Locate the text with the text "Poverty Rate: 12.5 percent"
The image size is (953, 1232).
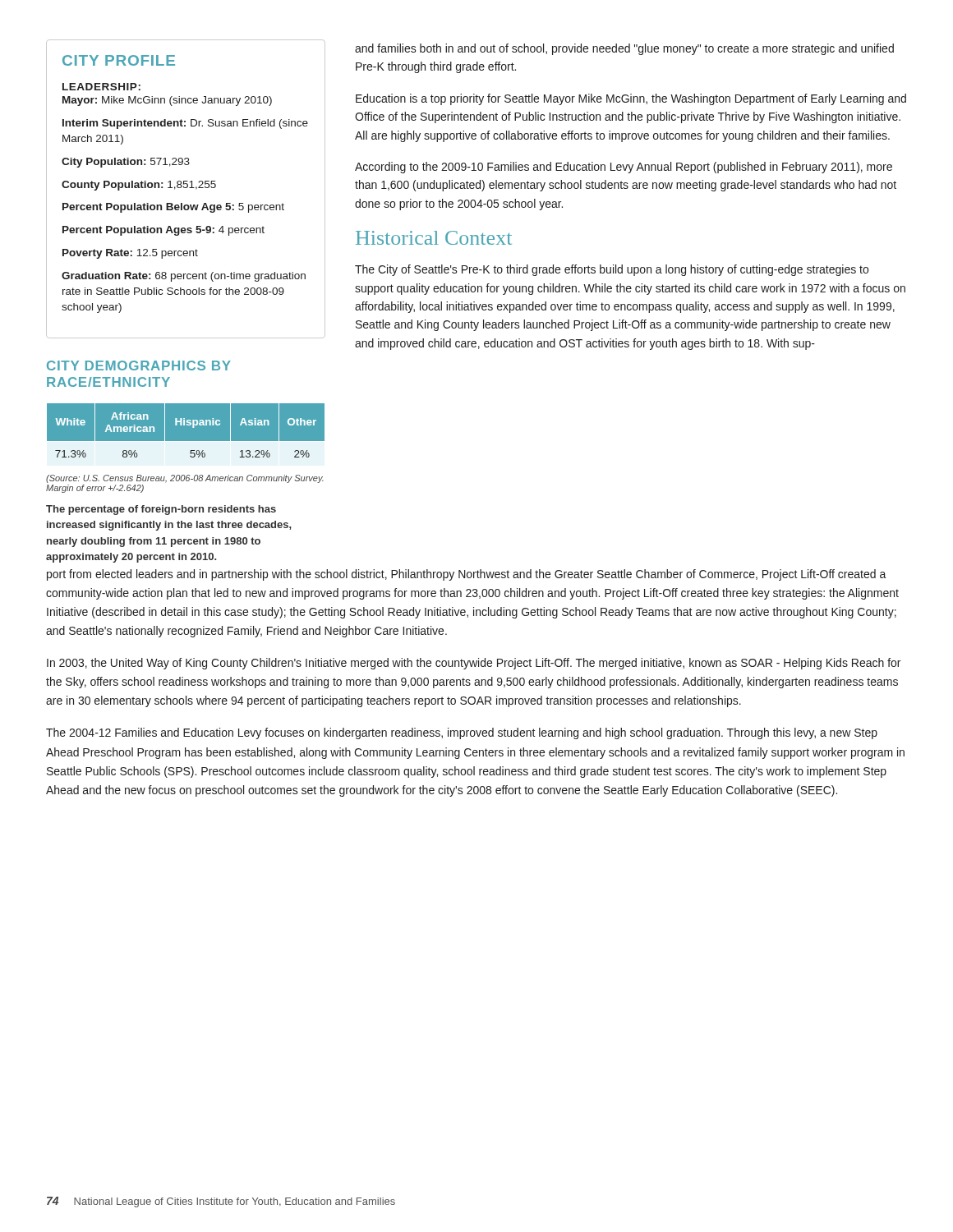click(x=130, y=253)
